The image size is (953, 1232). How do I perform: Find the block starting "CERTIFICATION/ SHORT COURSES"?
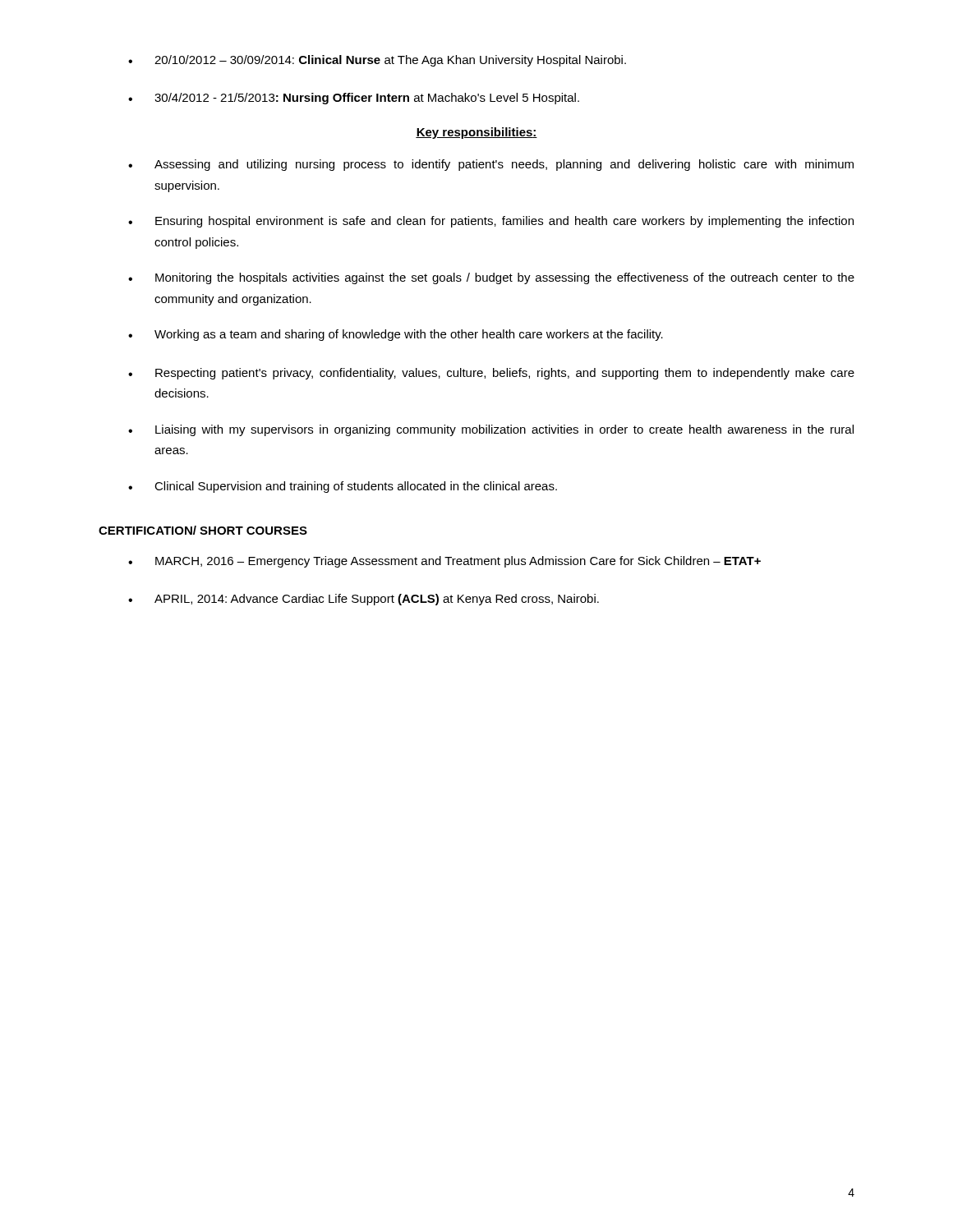pos(203,530)
